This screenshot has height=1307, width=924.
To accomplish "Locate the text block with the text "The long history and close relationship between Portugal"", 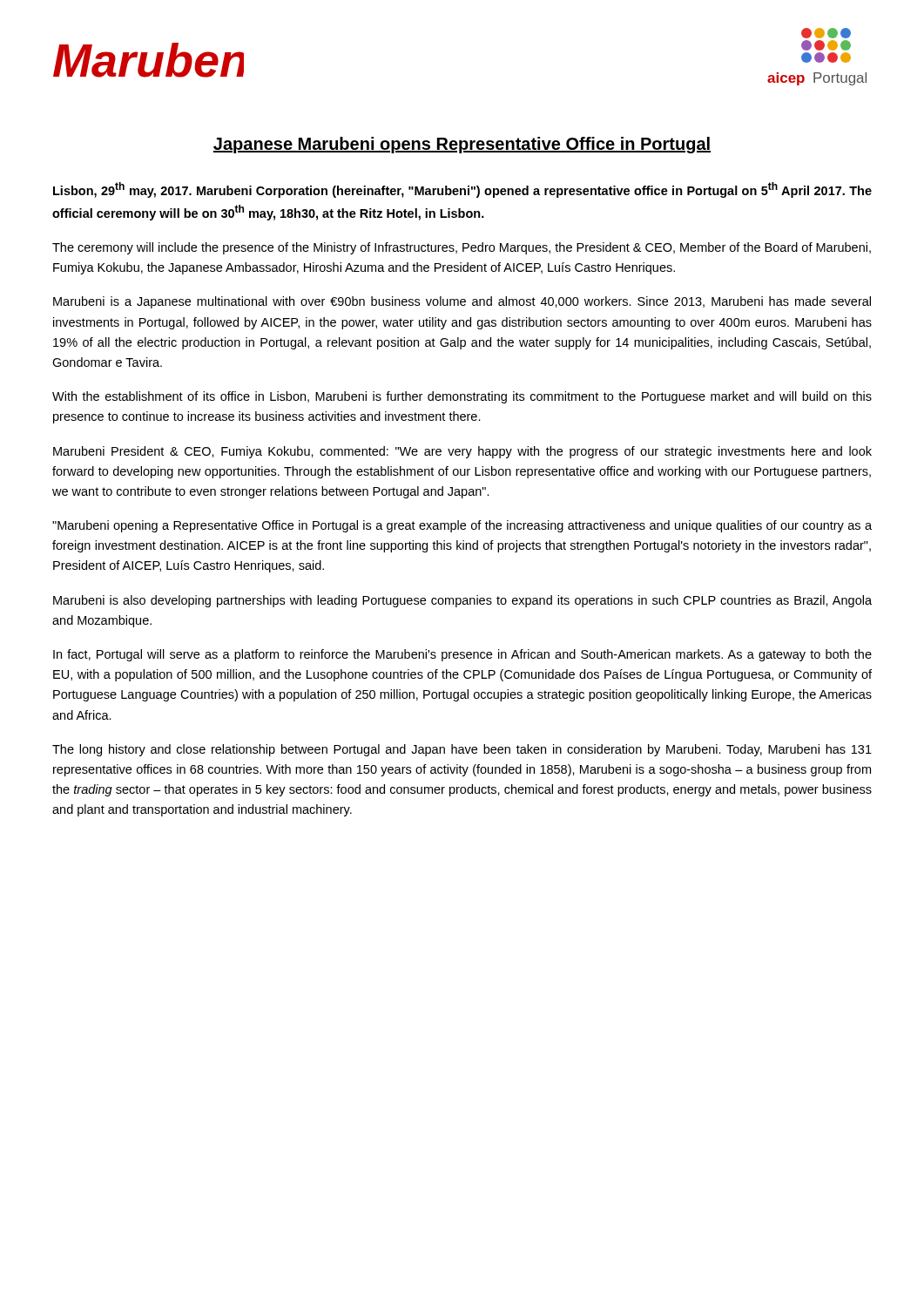I will [462, 779].
